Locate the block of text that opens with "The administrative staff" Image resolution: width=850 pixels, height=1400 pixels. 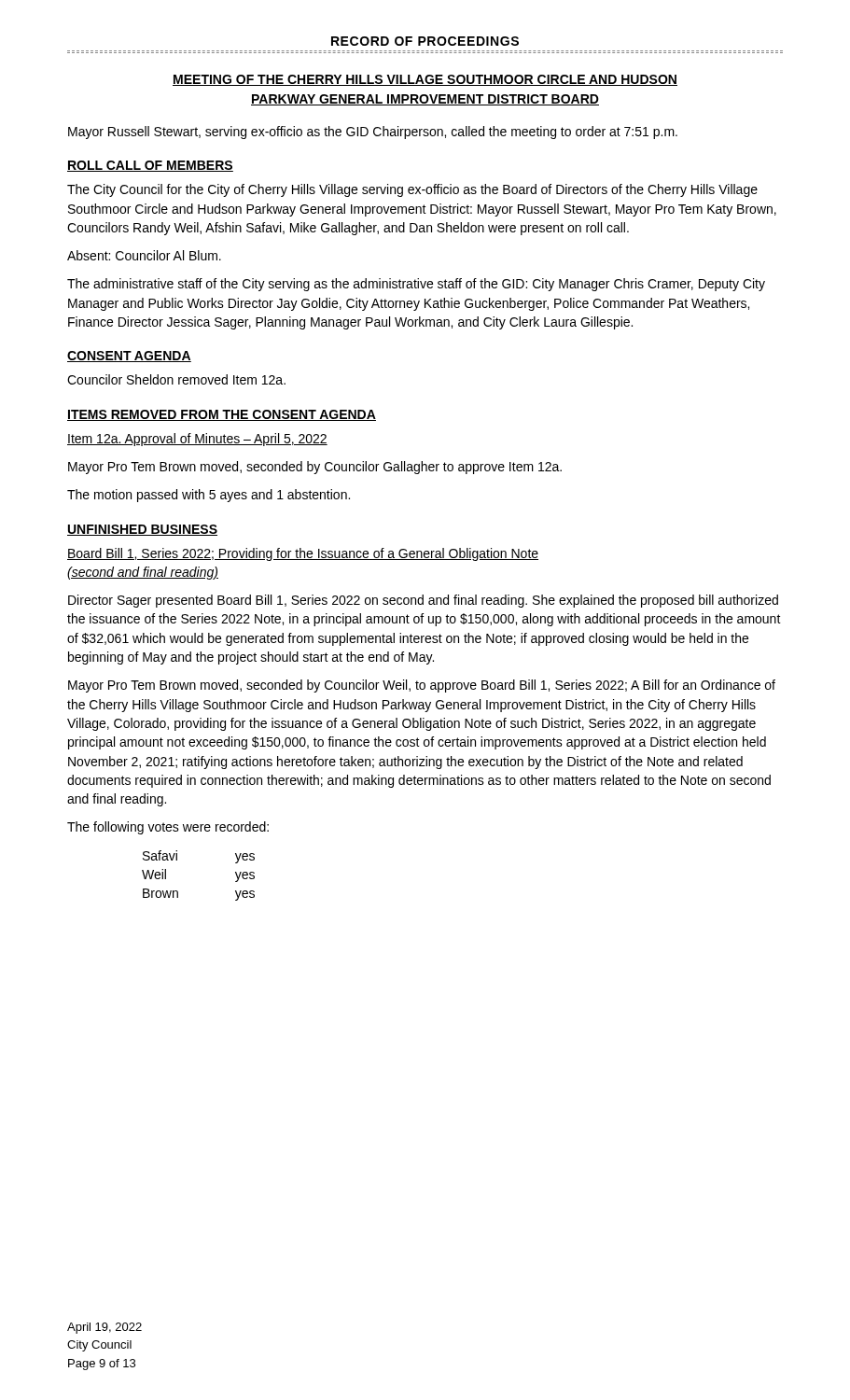425,303
